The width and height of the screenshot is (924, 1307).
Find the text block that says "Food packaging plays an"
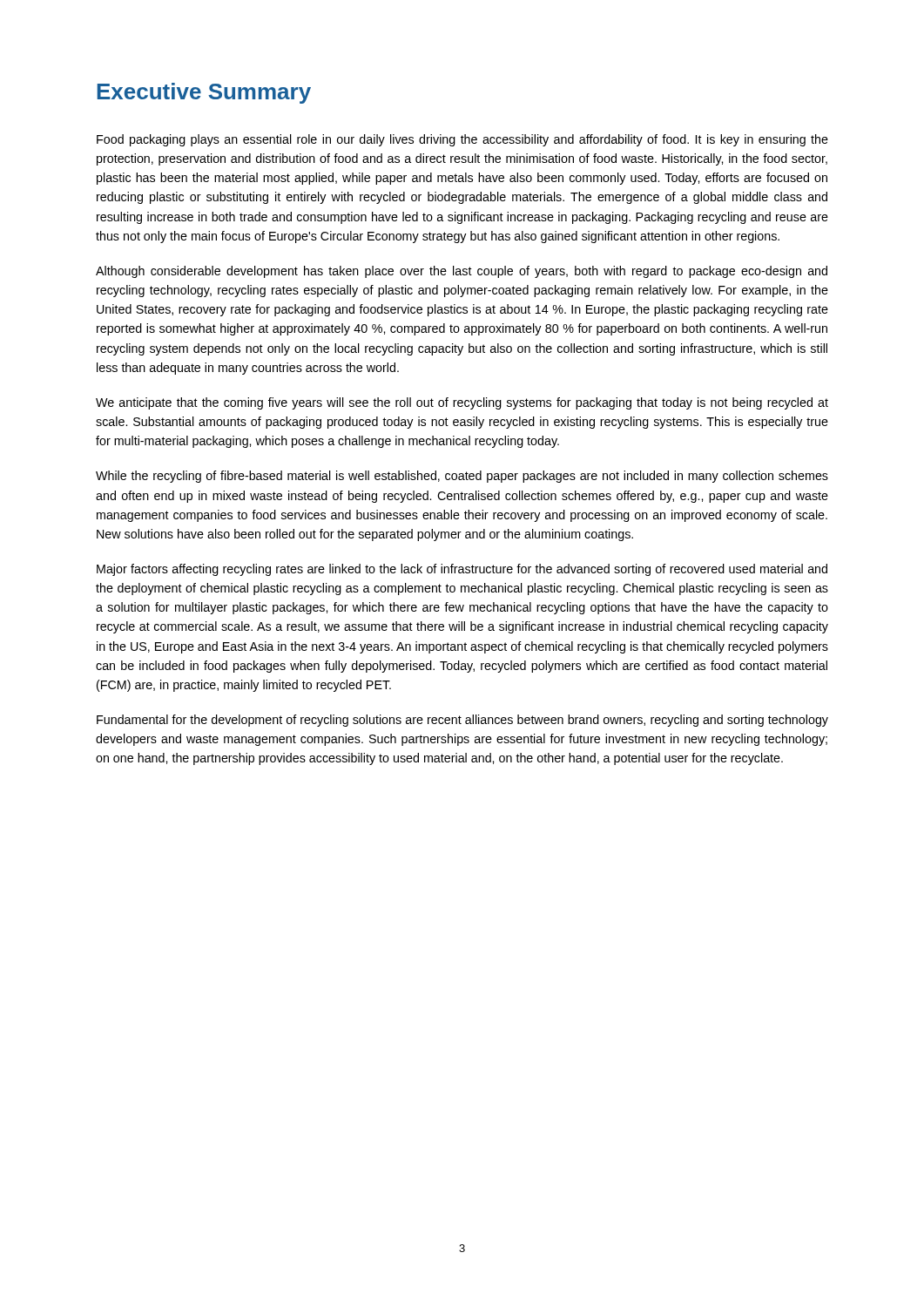(x=462, y=188)
